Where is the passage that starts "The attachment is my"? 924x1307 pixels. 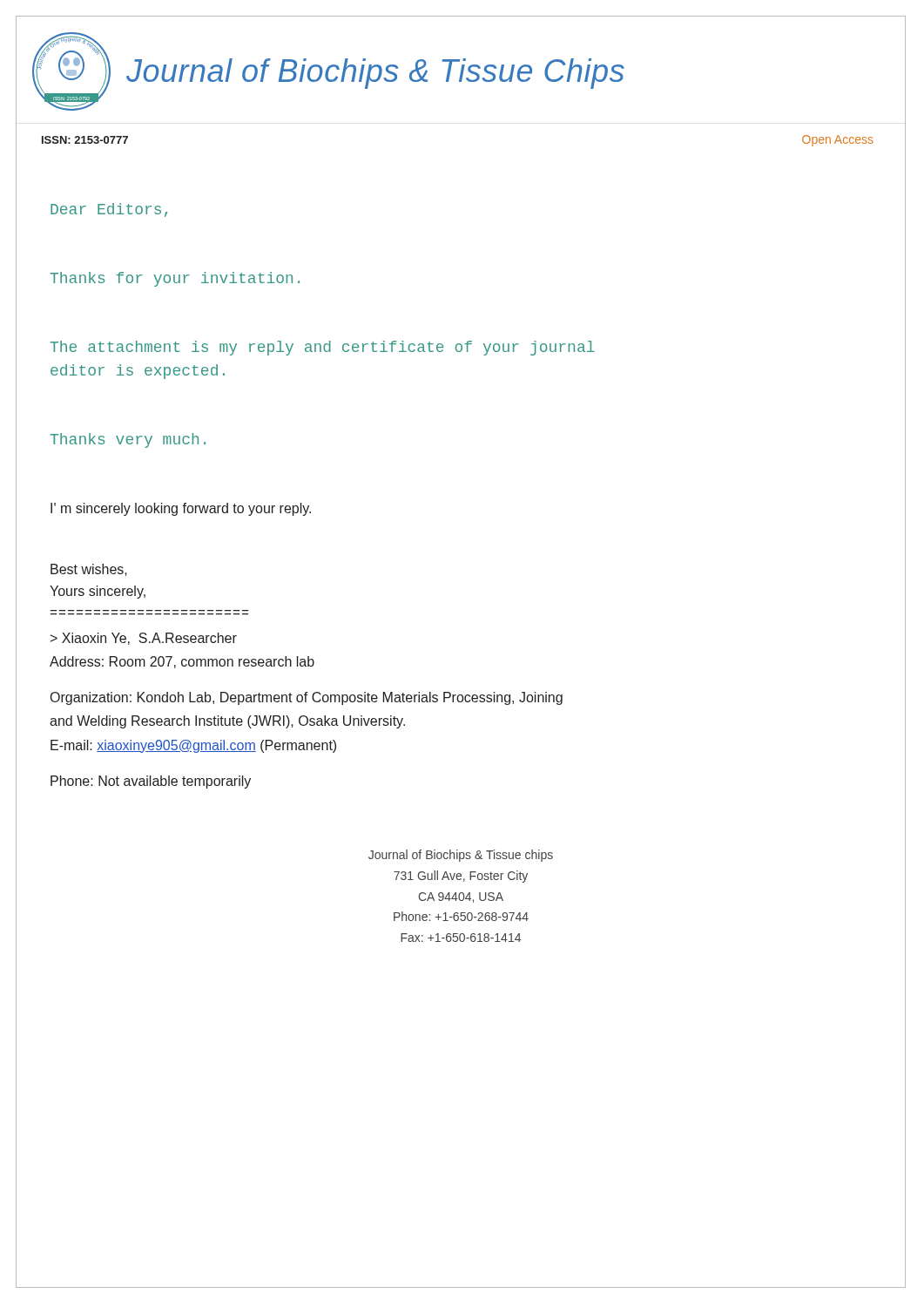pos(322,359)
